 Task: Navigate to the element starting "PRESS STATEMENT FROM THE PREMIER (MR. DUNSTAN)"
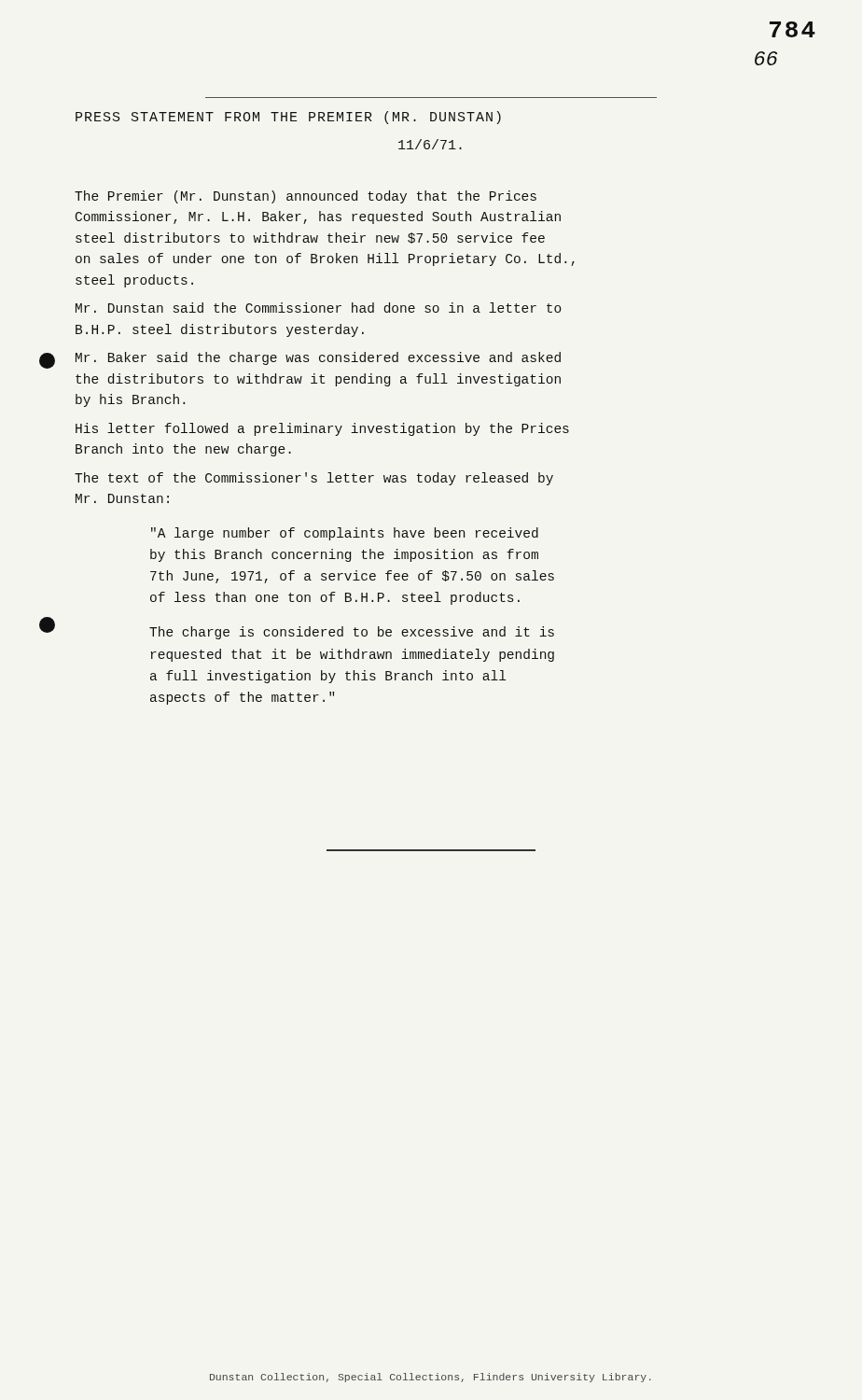289,118
